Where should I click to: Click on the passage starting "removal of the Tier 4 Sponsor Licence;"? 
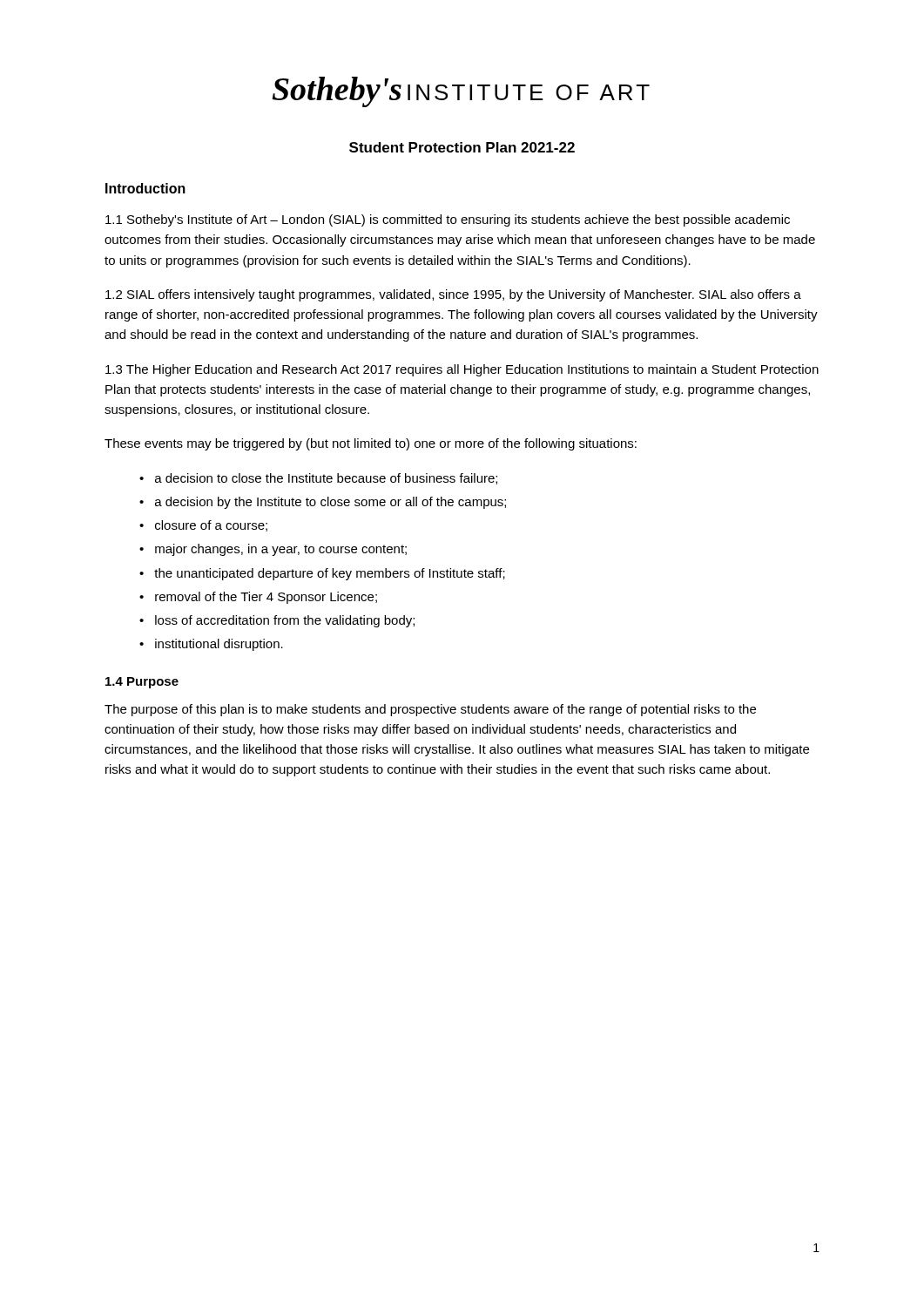pos(266,596)
